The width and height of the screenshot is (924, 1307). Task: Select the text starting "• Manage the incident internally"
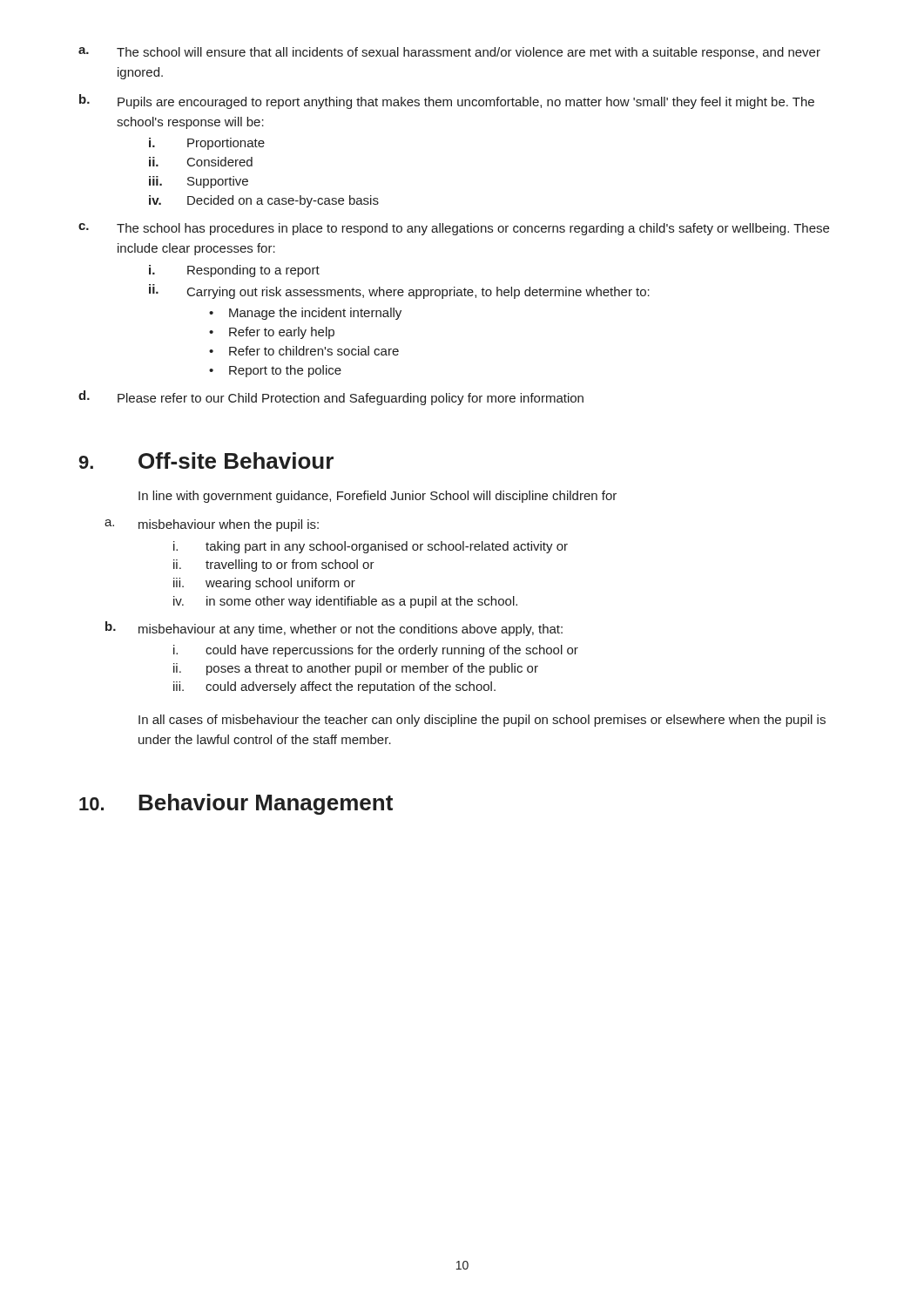(305, 312)
